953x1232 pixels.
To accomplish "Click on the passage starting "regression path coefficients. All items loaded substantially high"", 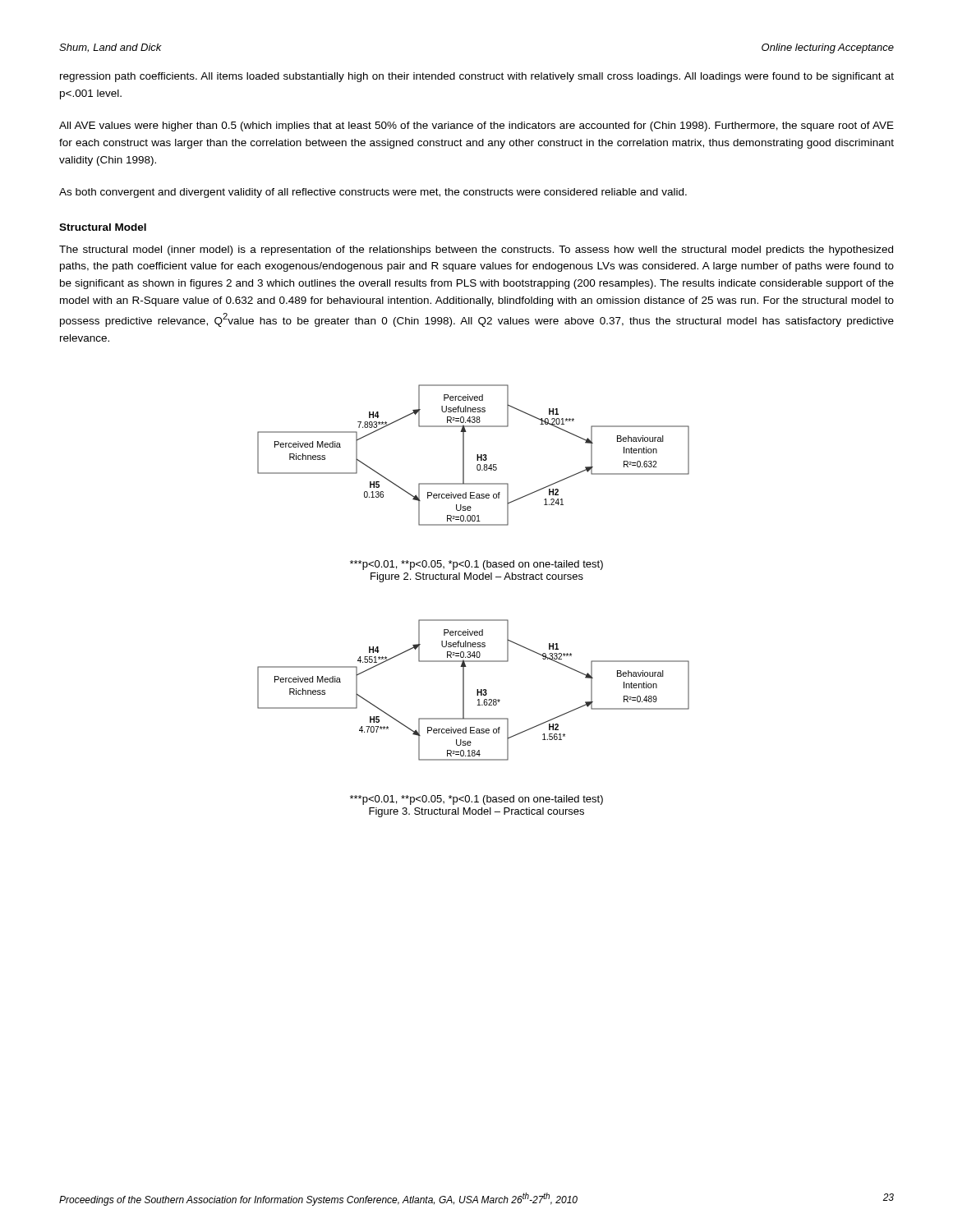I will (x=476, y=85).
